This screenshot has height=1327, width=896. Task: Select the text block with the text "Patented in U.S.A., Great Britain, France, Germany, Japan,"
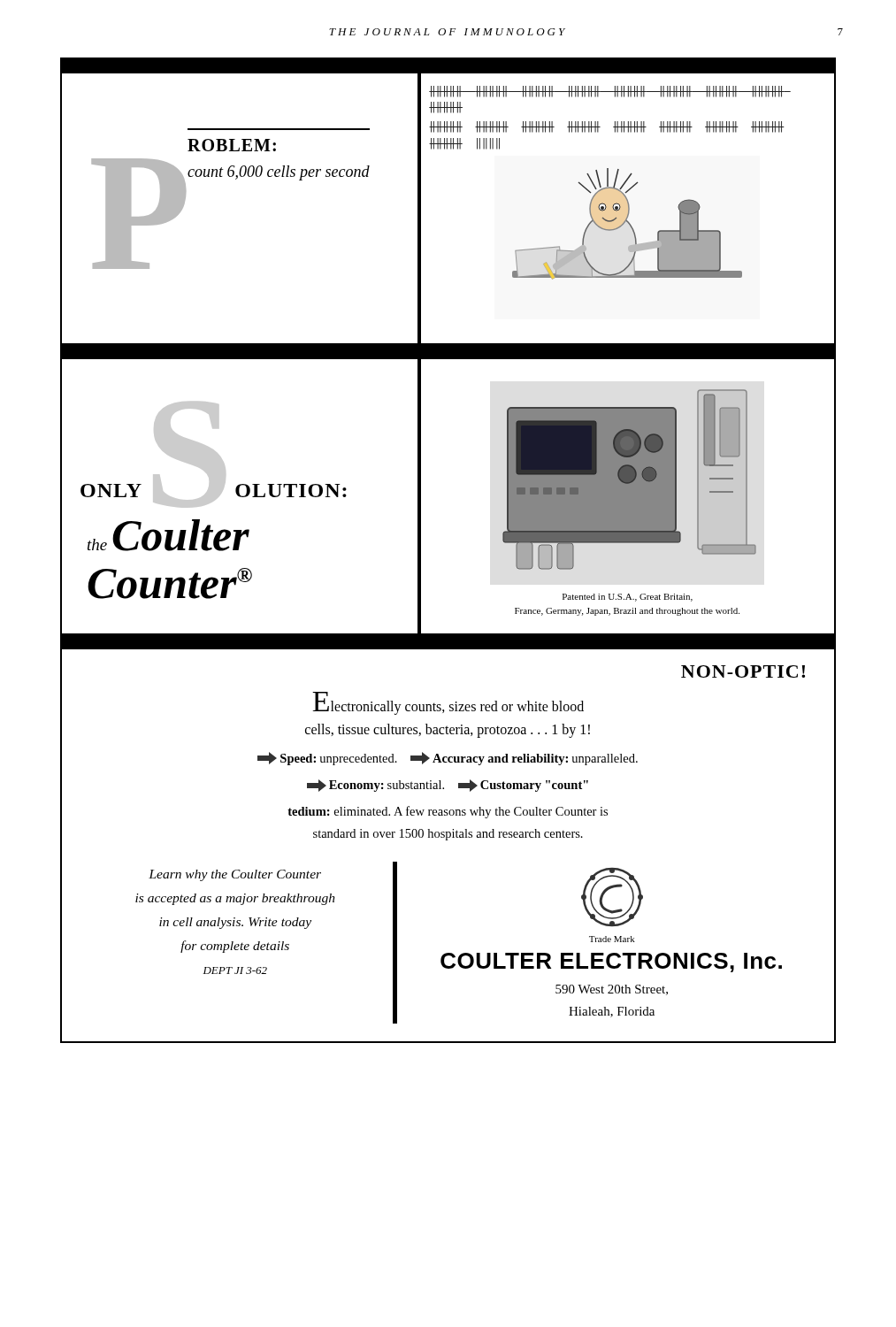(627, 603)
